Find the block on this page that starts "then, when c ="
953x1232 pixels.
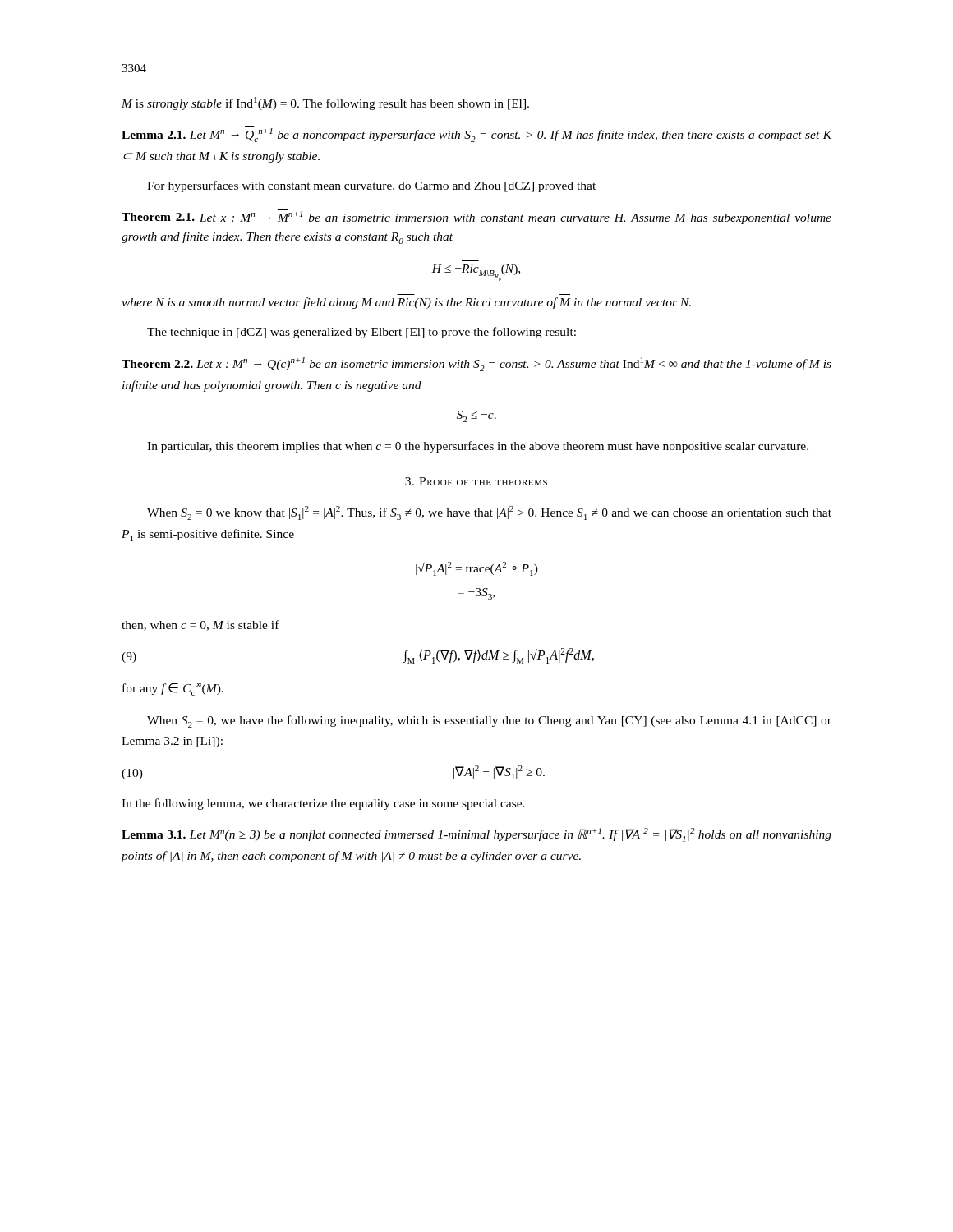(x=200, y=624)
